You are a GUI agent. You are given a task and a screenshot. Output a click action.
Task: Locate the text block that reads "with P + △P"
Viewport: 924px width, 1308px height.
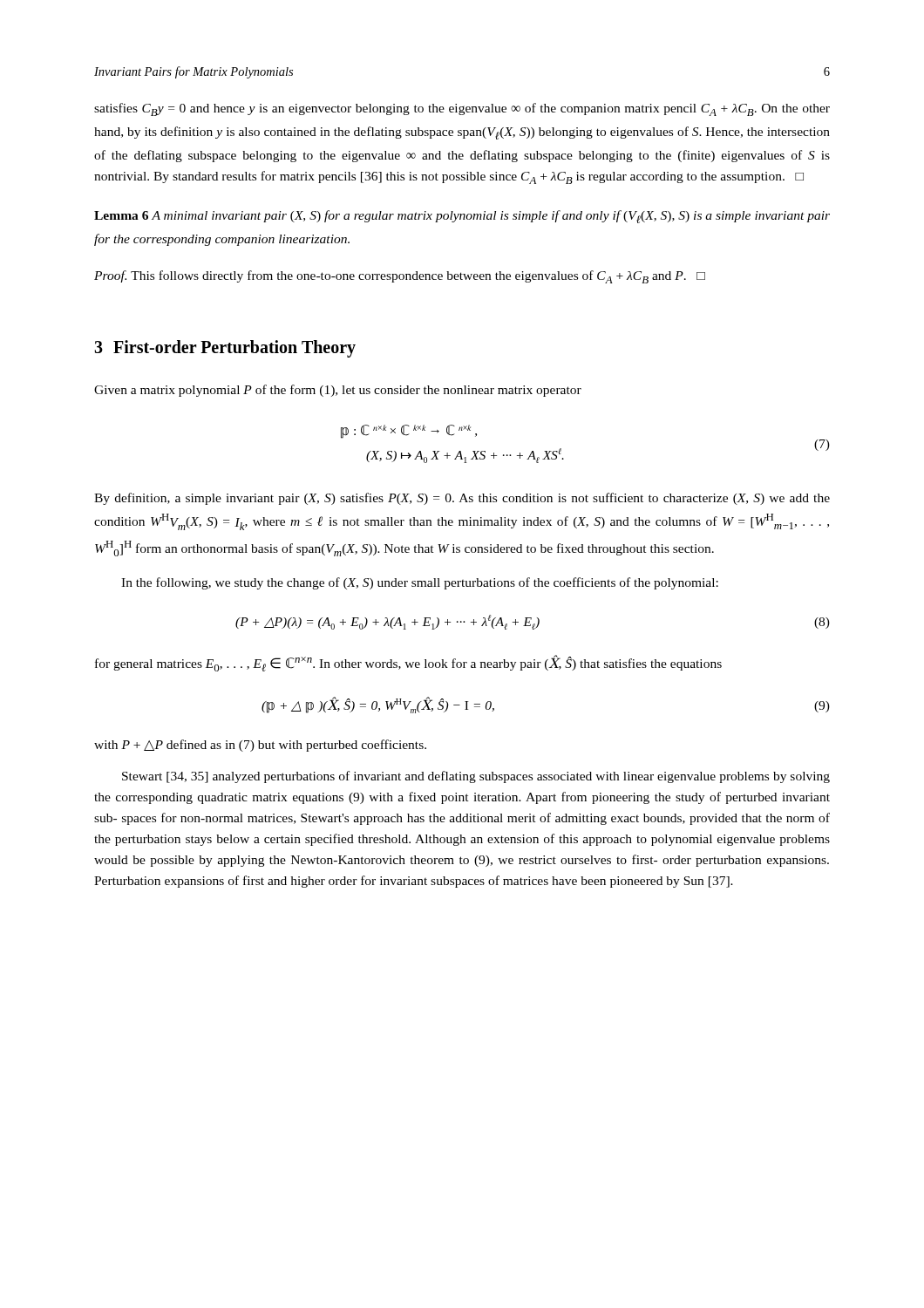pyautogui.click(x=261, y=744)
